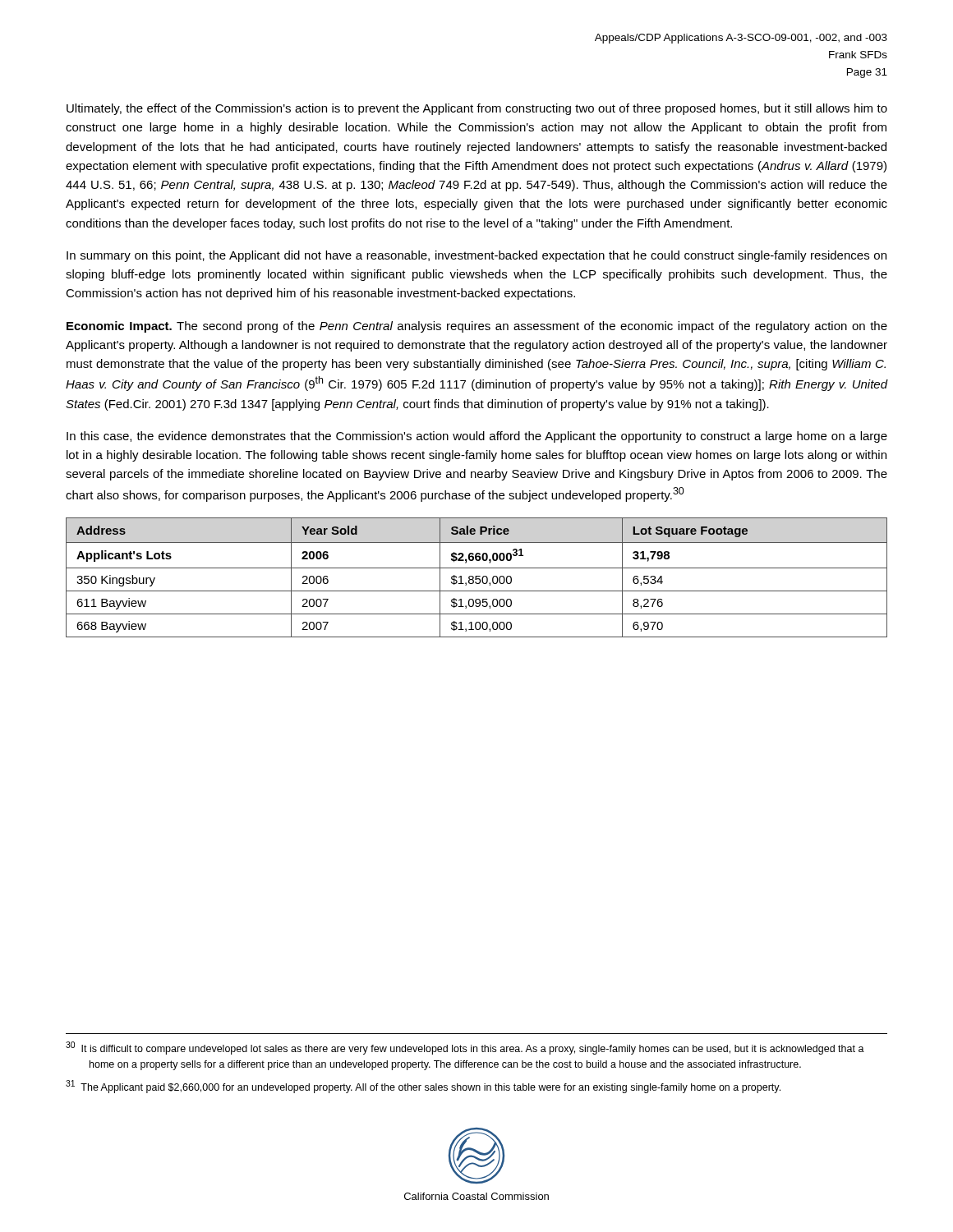
Task: Click on the text block with the text "In summary on this point, the Applicant"
Action: tap(476, 274)
